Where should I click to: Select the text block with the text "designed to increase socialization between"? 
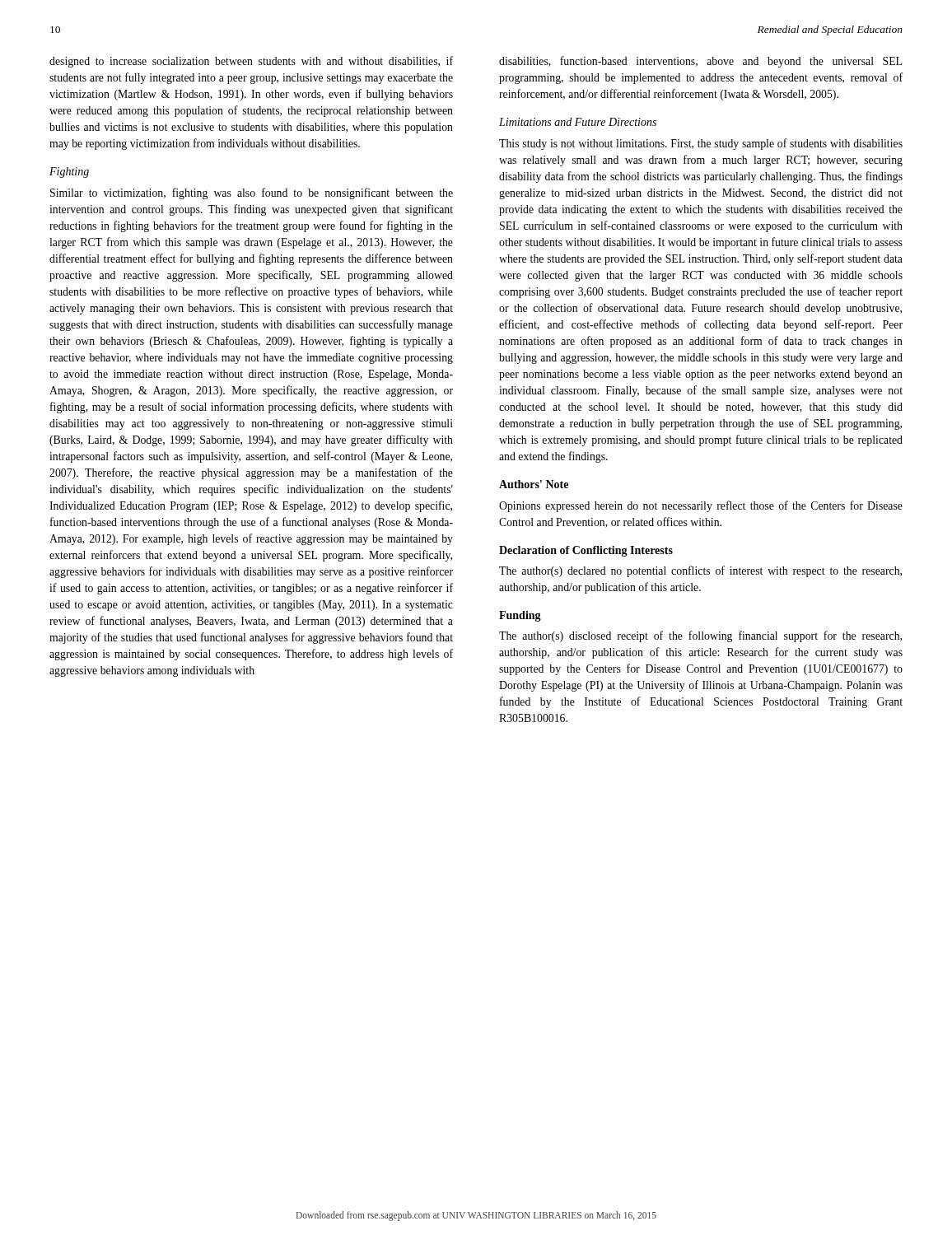click(x=251, y=103)
